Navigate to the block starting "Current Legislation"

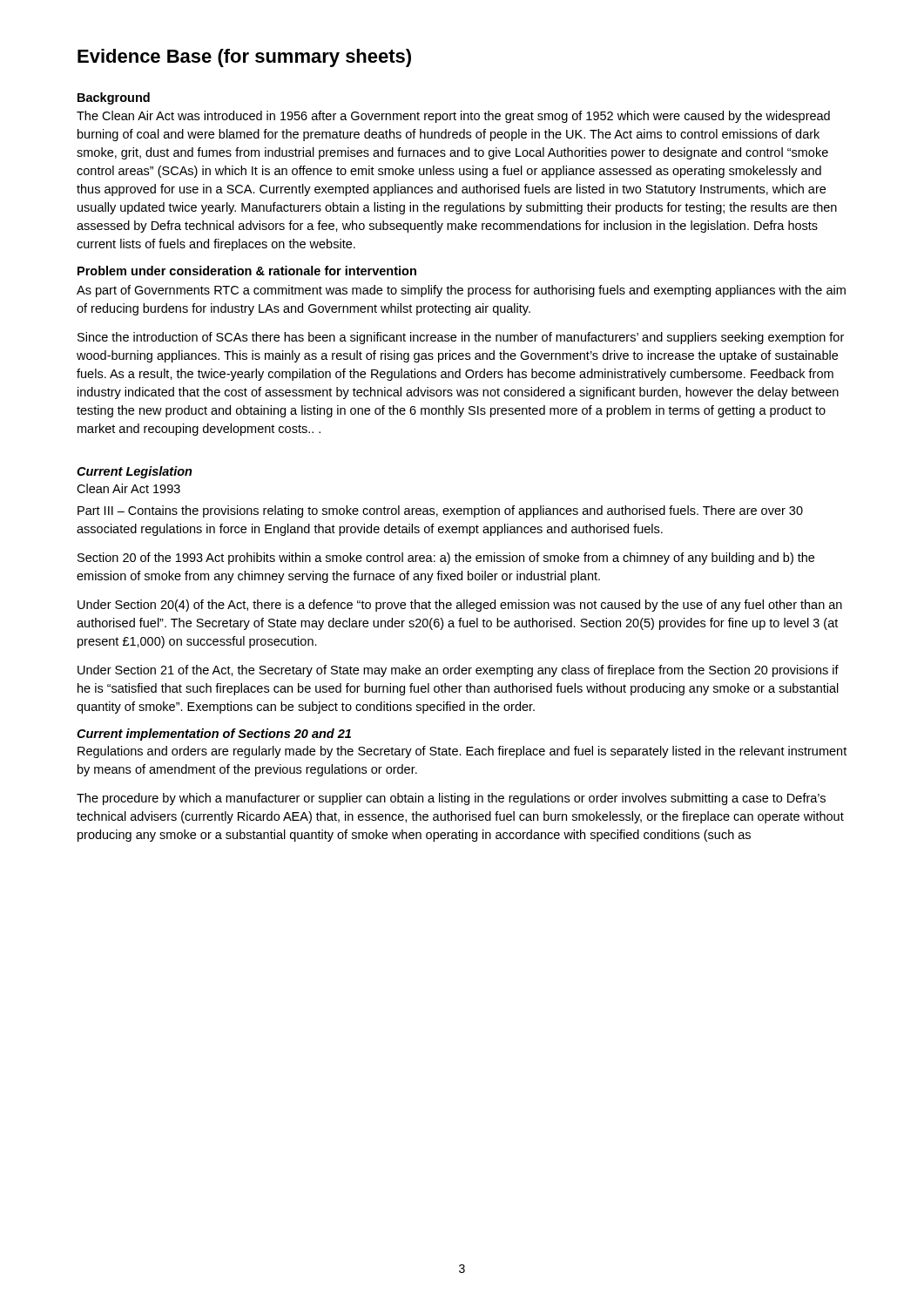click(134, 472)
